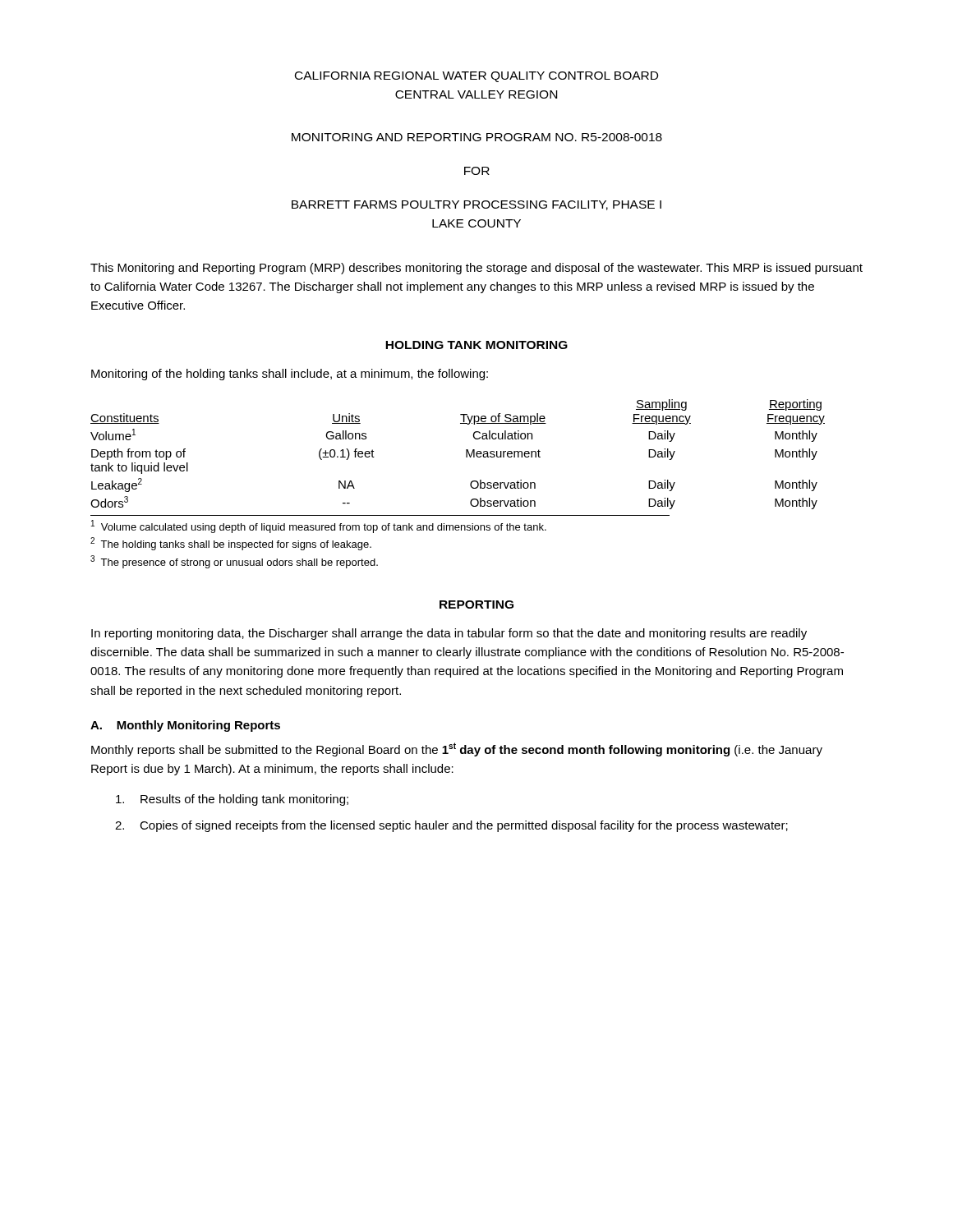This screenshot has width=953, height=1232.
Task: Find the section header that says "HOLDING TANK MONITORING"
Action: pos(476,345)
